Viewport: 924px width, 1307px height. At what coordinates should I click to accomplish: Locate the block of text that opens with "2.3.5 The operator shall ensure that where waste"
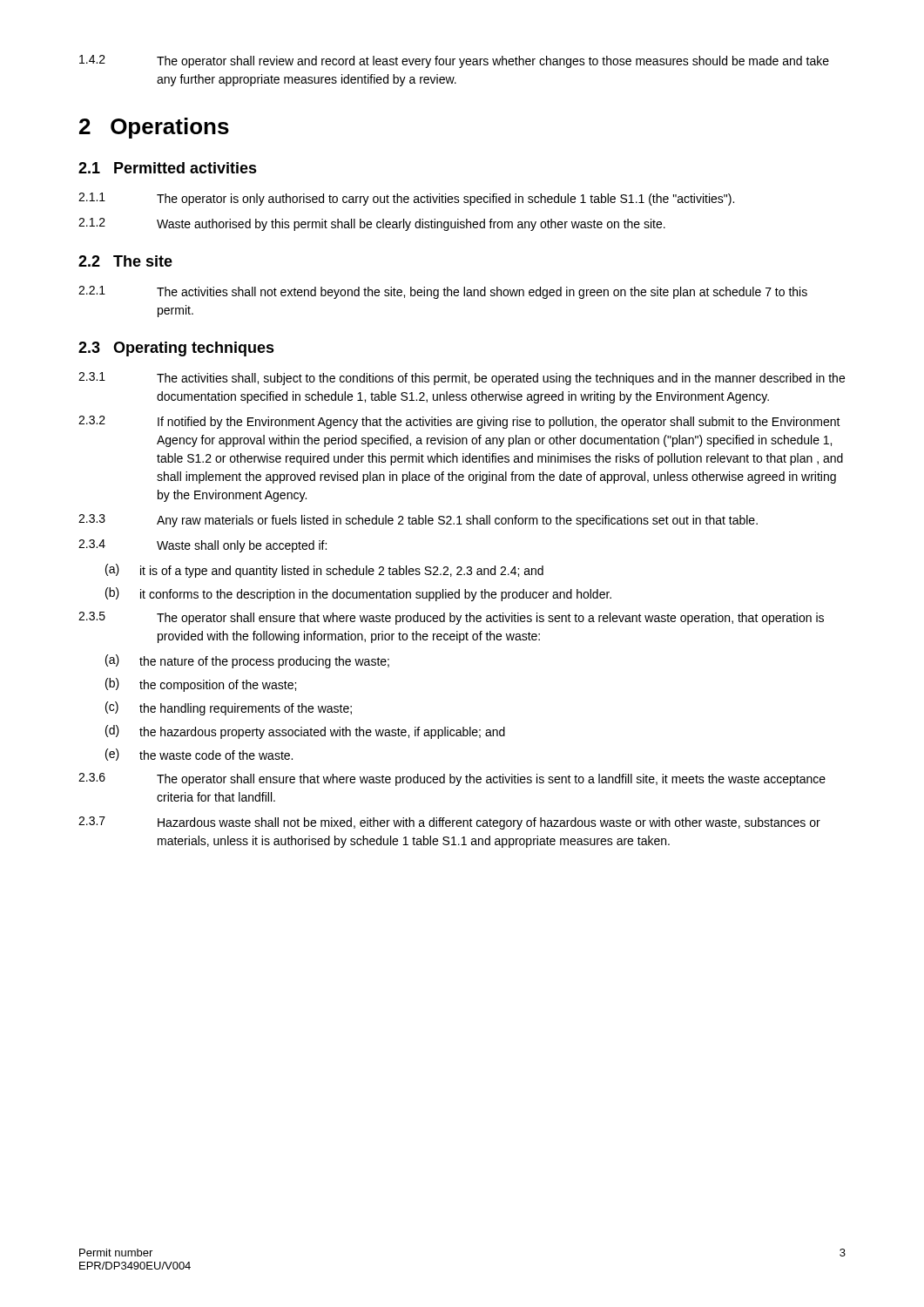(x=462, y=627)
